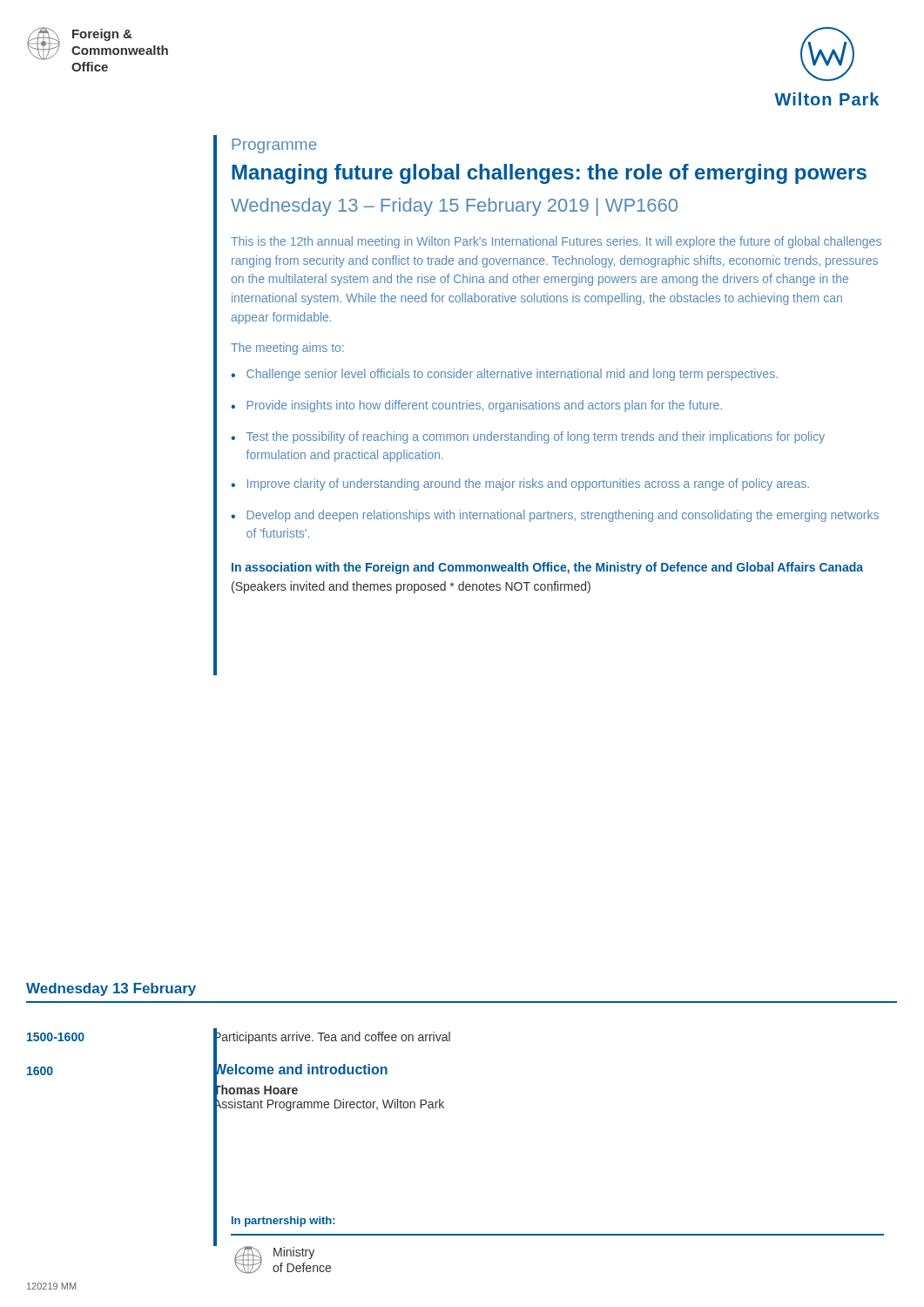This screenshot has width=924, height=1307.
Task: Select the text starting "Welcome and introduction"
Action: (301, 1070)
